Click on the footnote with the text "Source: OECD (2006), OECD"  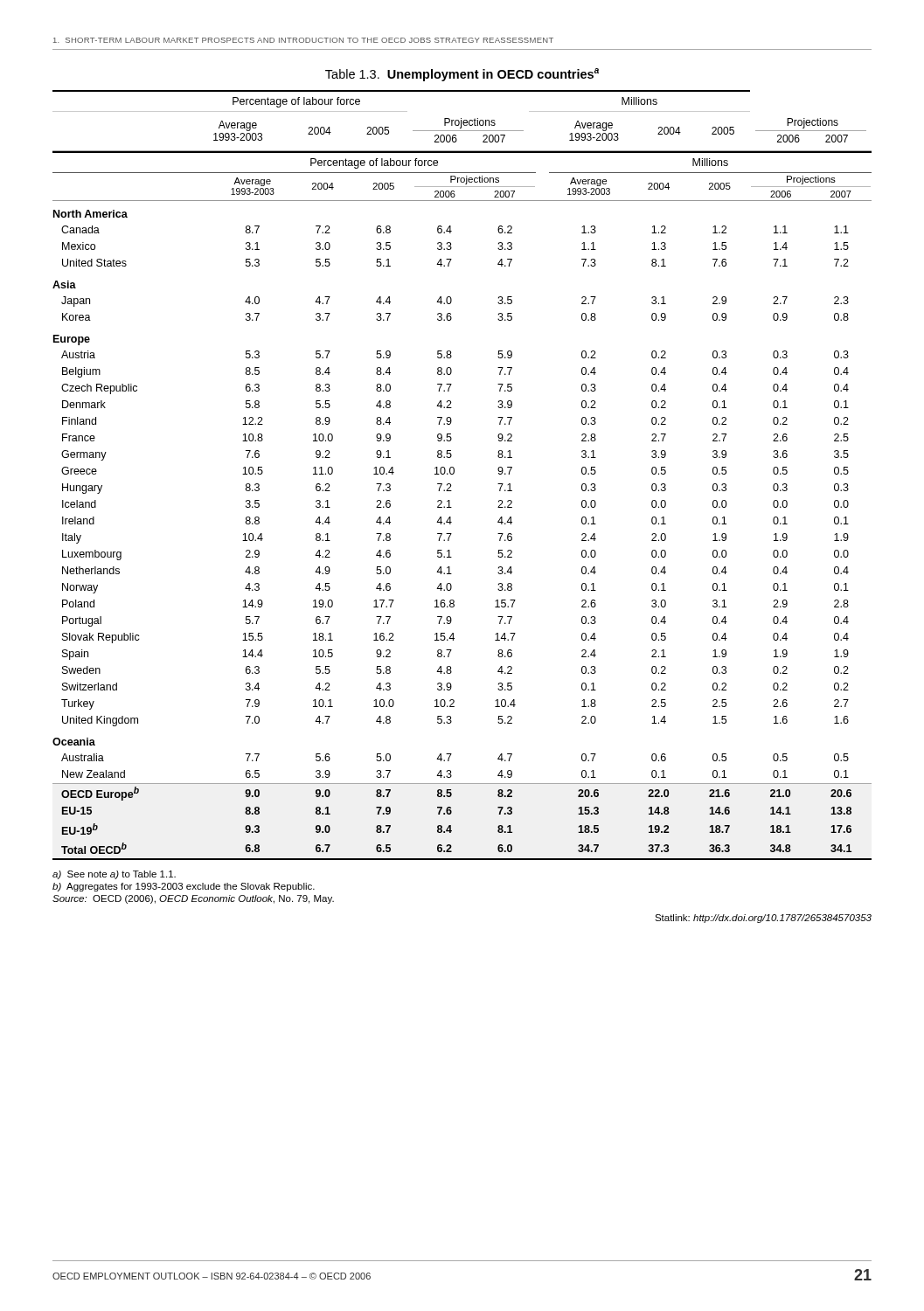[193, 899]
